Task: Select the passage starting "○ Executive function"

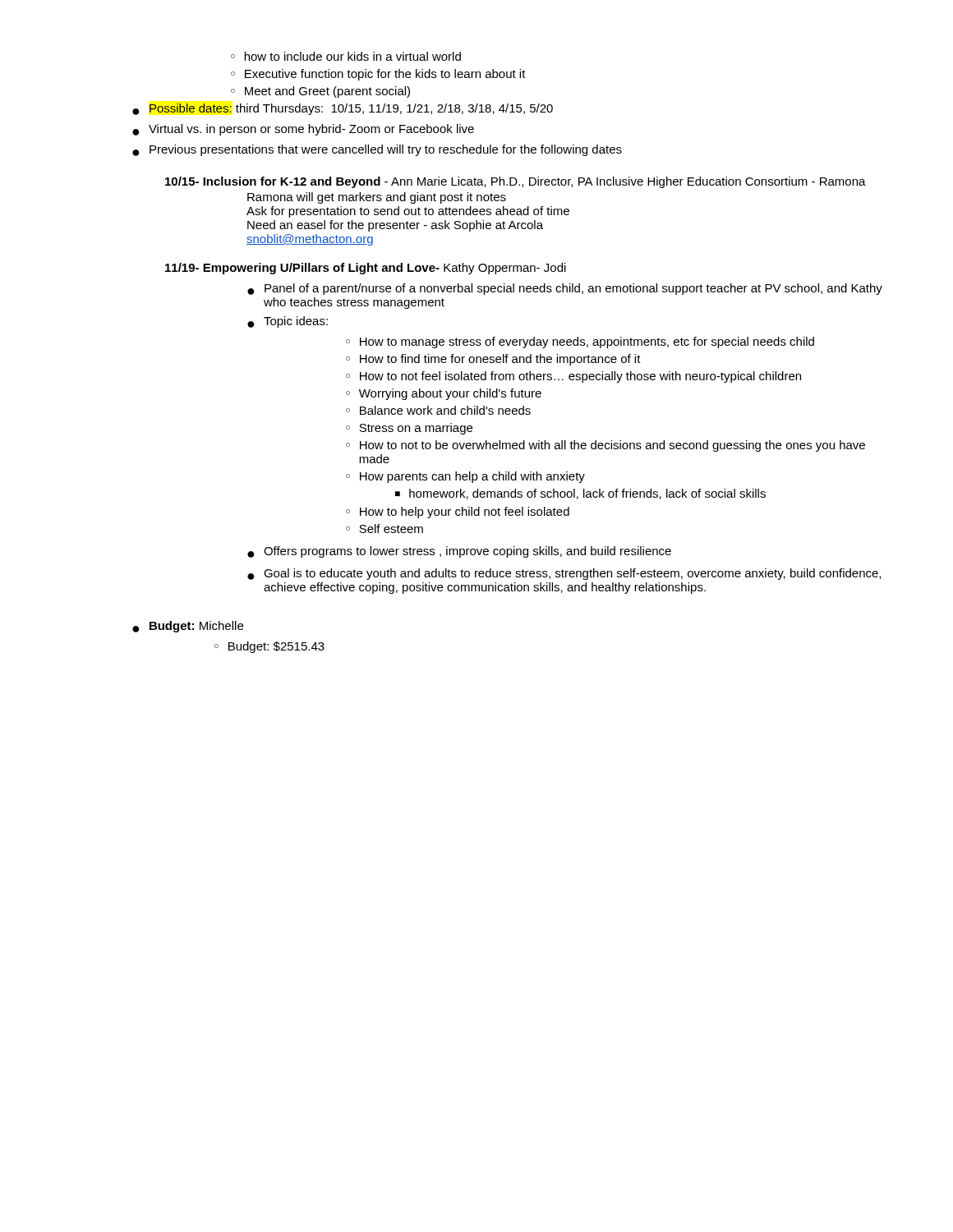Action: coord(378,73)
